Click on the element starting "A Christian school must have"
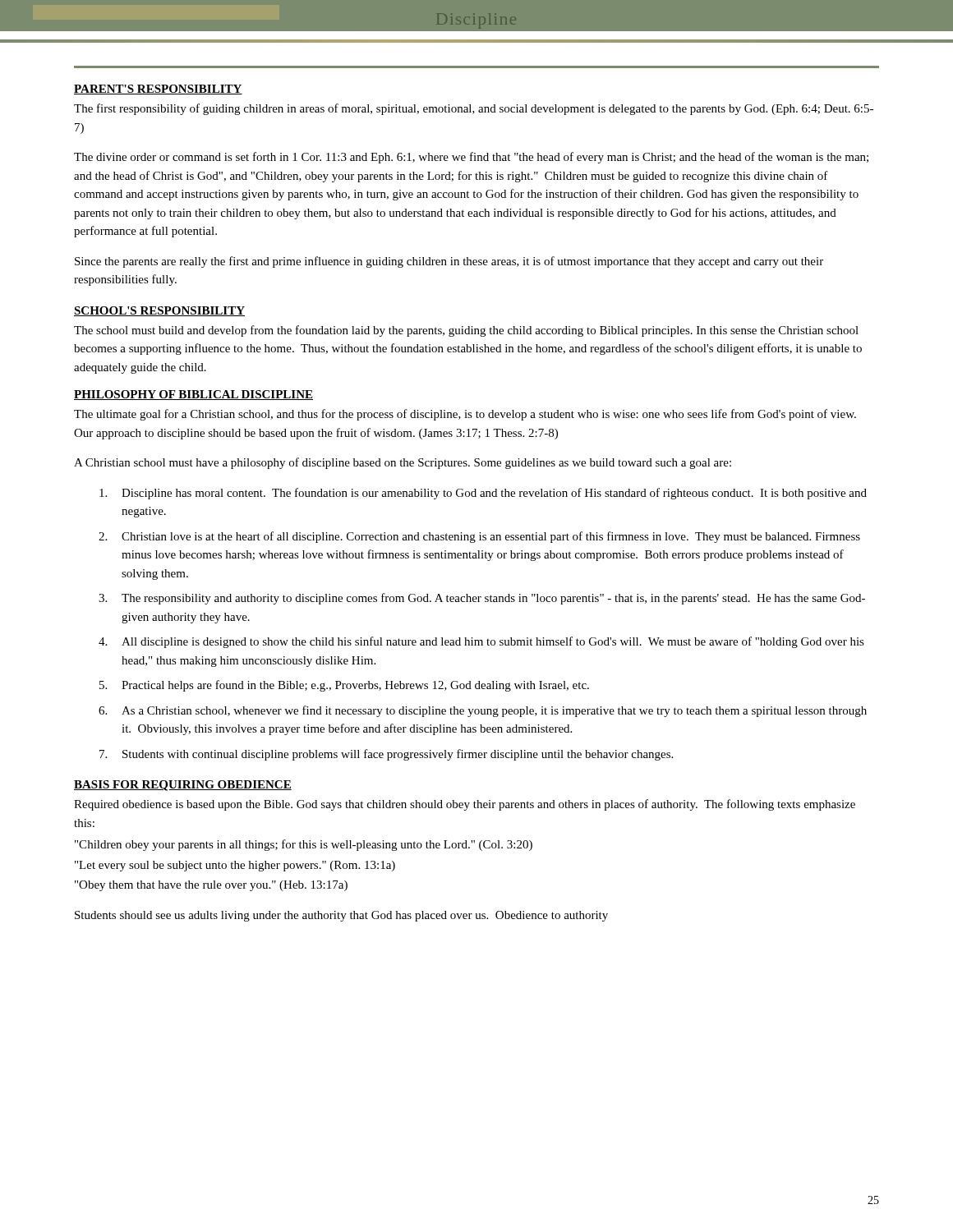The width and height of the screenshot is (953, 1232). (403, 462)
